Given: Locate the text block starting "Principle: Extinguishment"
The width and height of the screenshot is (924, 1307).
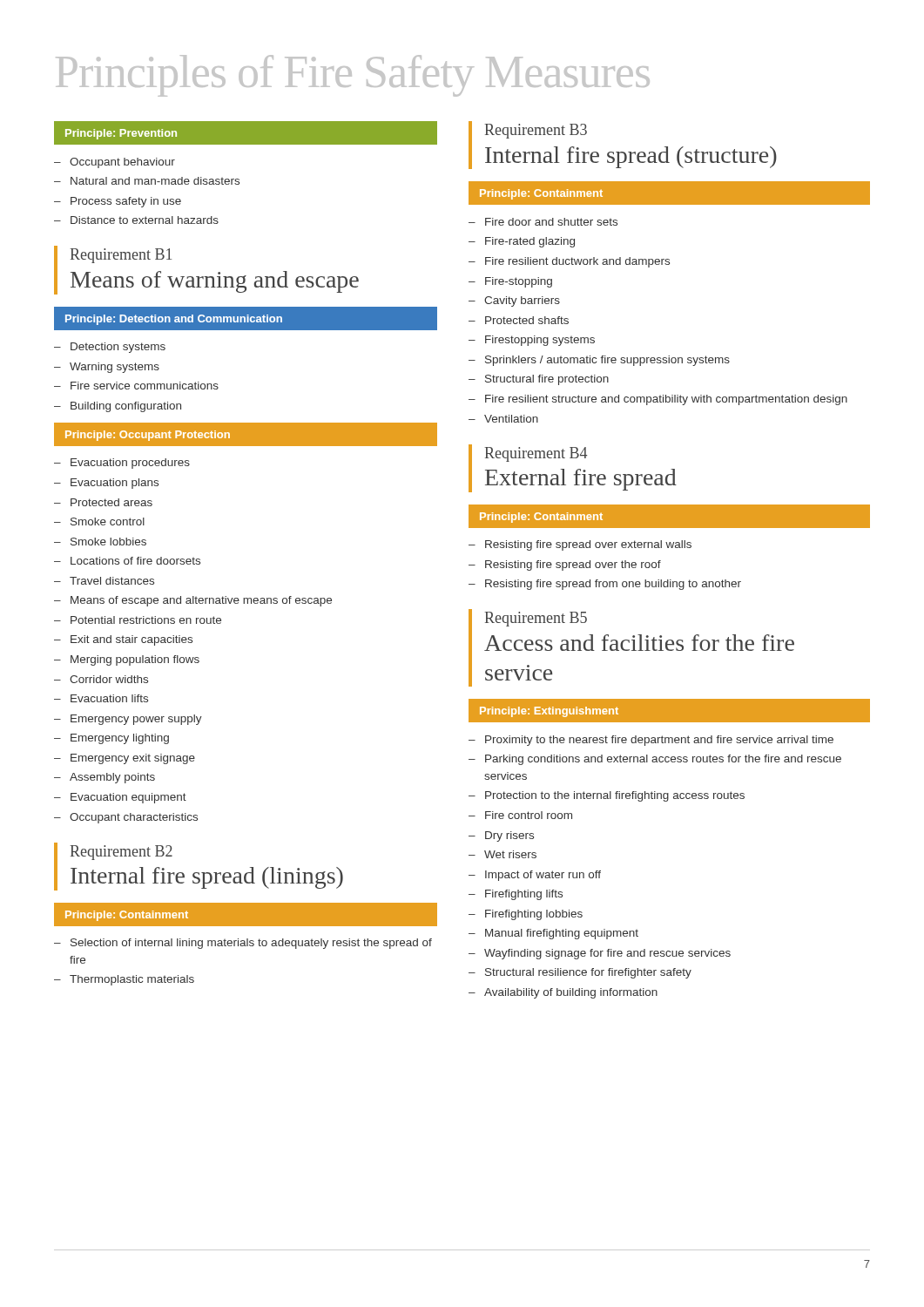Looking at the screenshot, I should [x=669, y=711].
